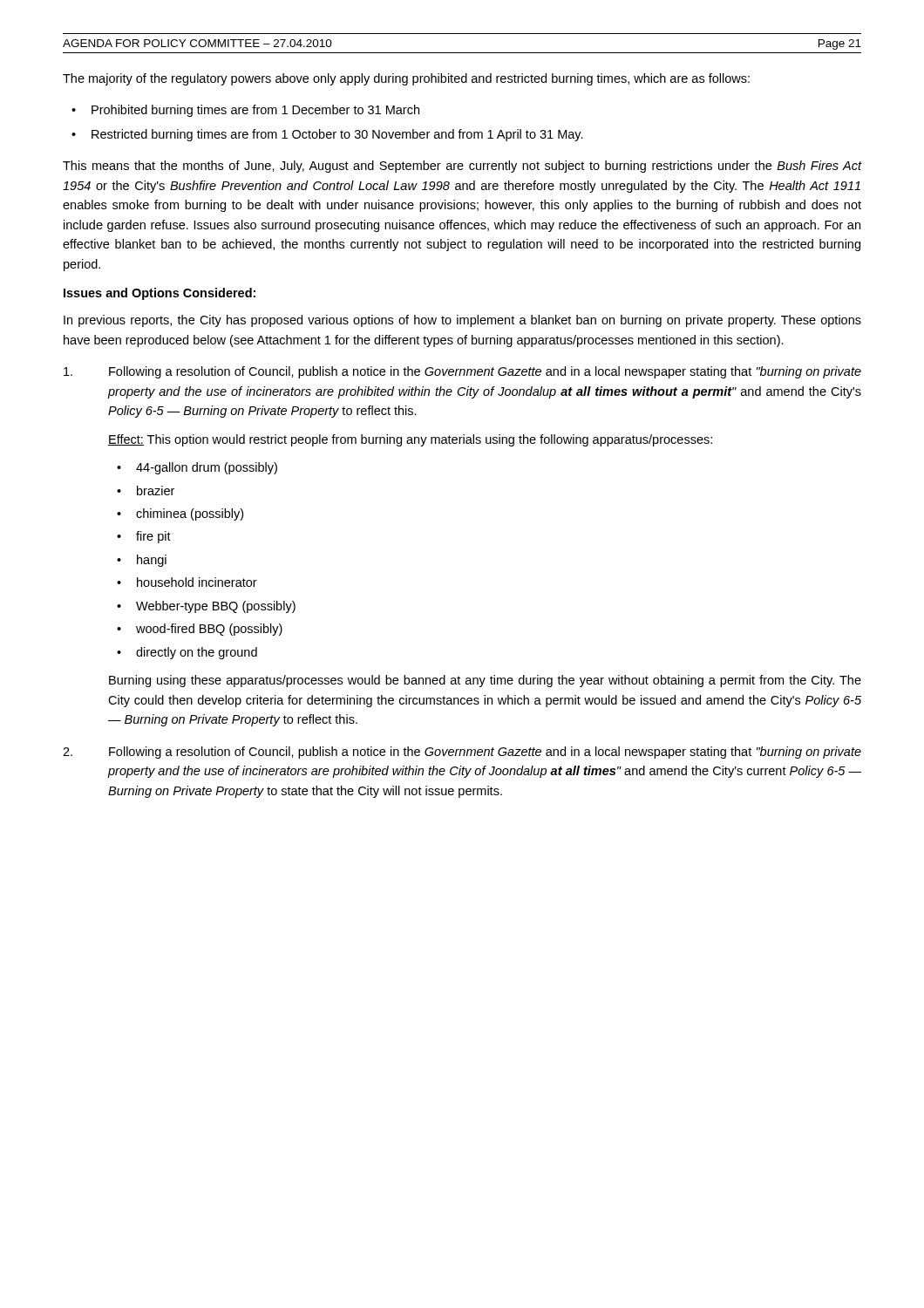Screen dimensions: 1308x924
Task: Point to the passage starting "Prohibited burning times are from 1 December to"
Action: coord(255,110)
